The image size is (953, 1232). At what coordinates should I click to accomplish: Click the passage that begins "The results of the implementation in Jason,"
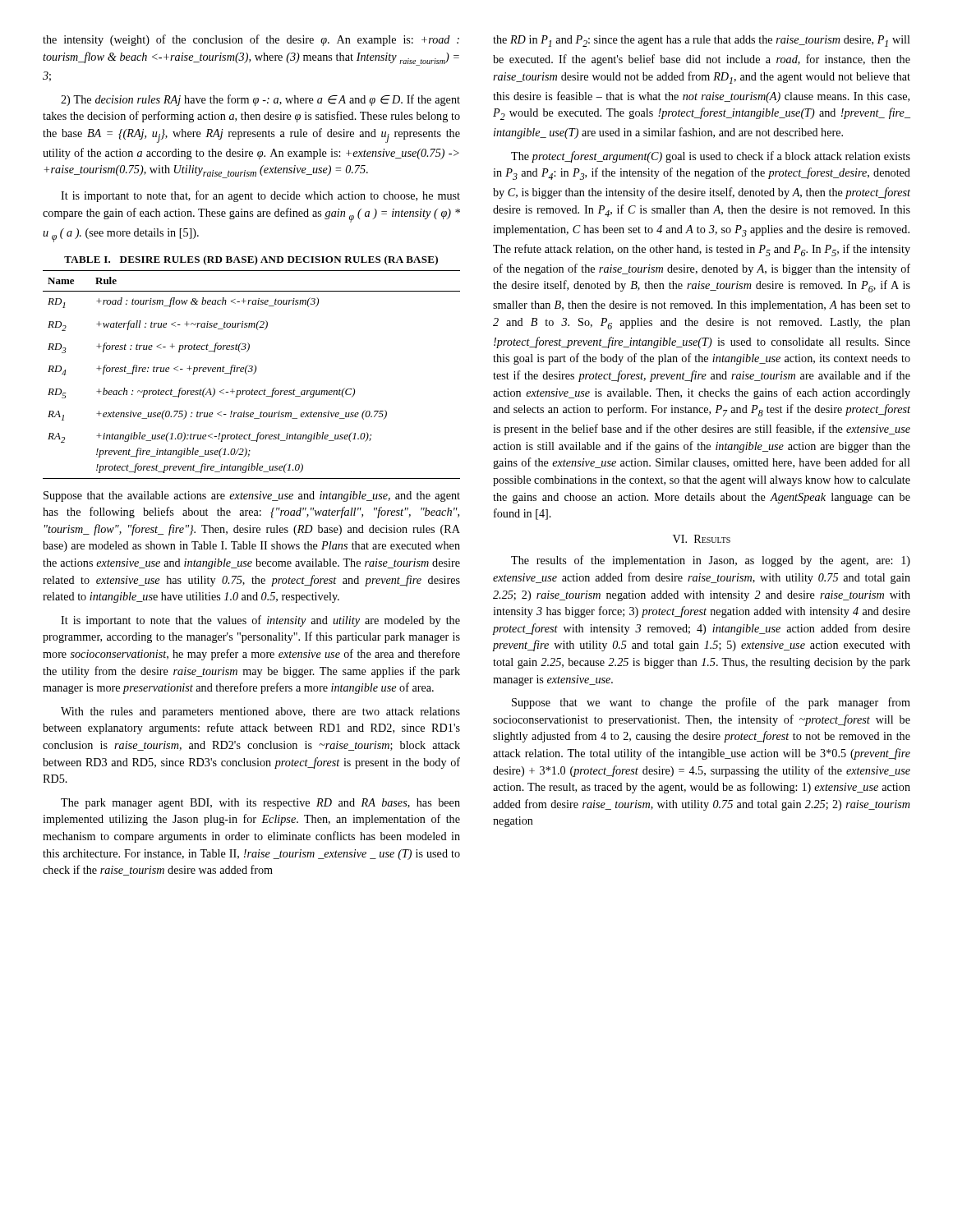point(702,620)
